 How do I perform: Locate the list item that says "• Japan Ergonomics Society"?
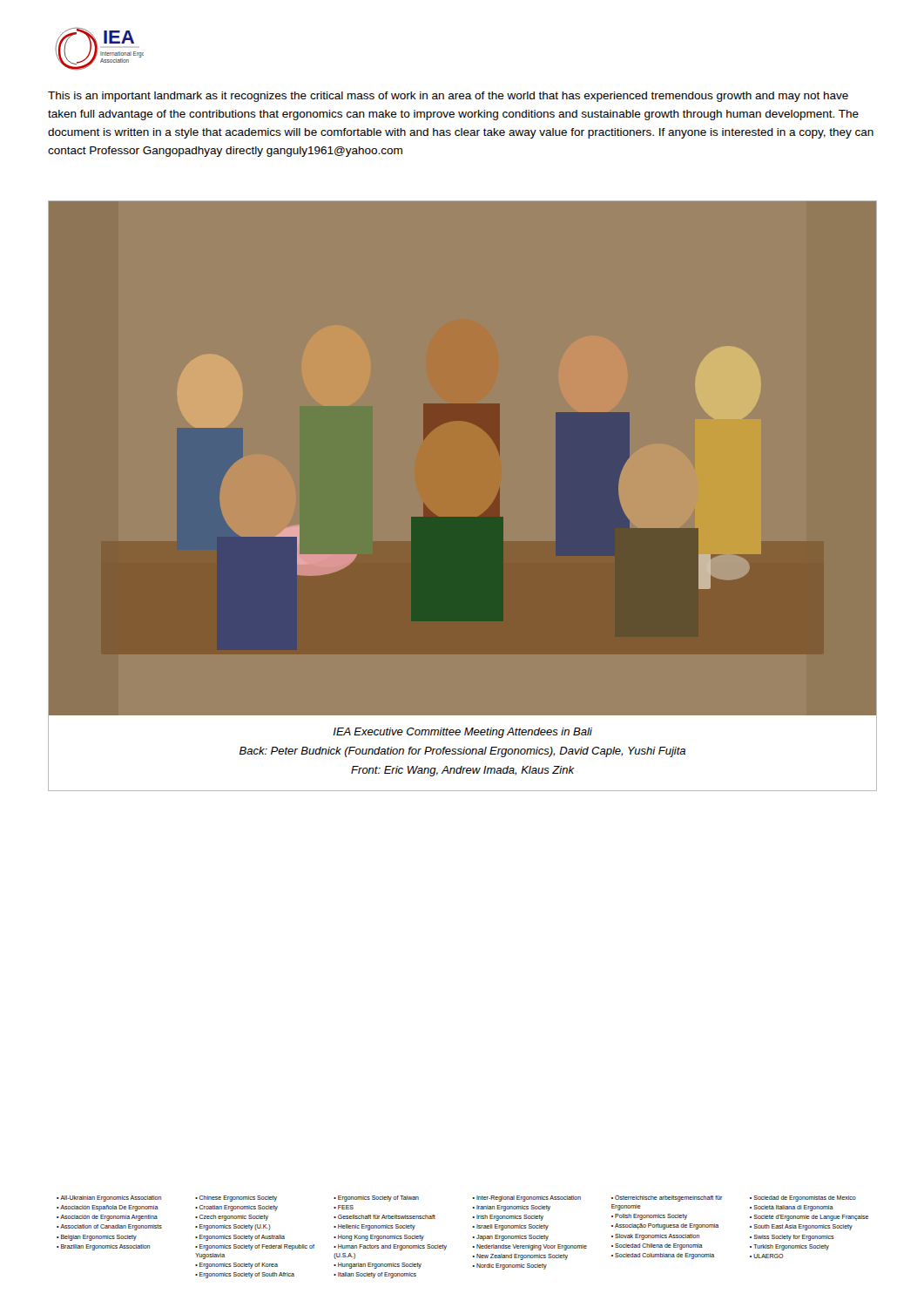point(510,1236)
